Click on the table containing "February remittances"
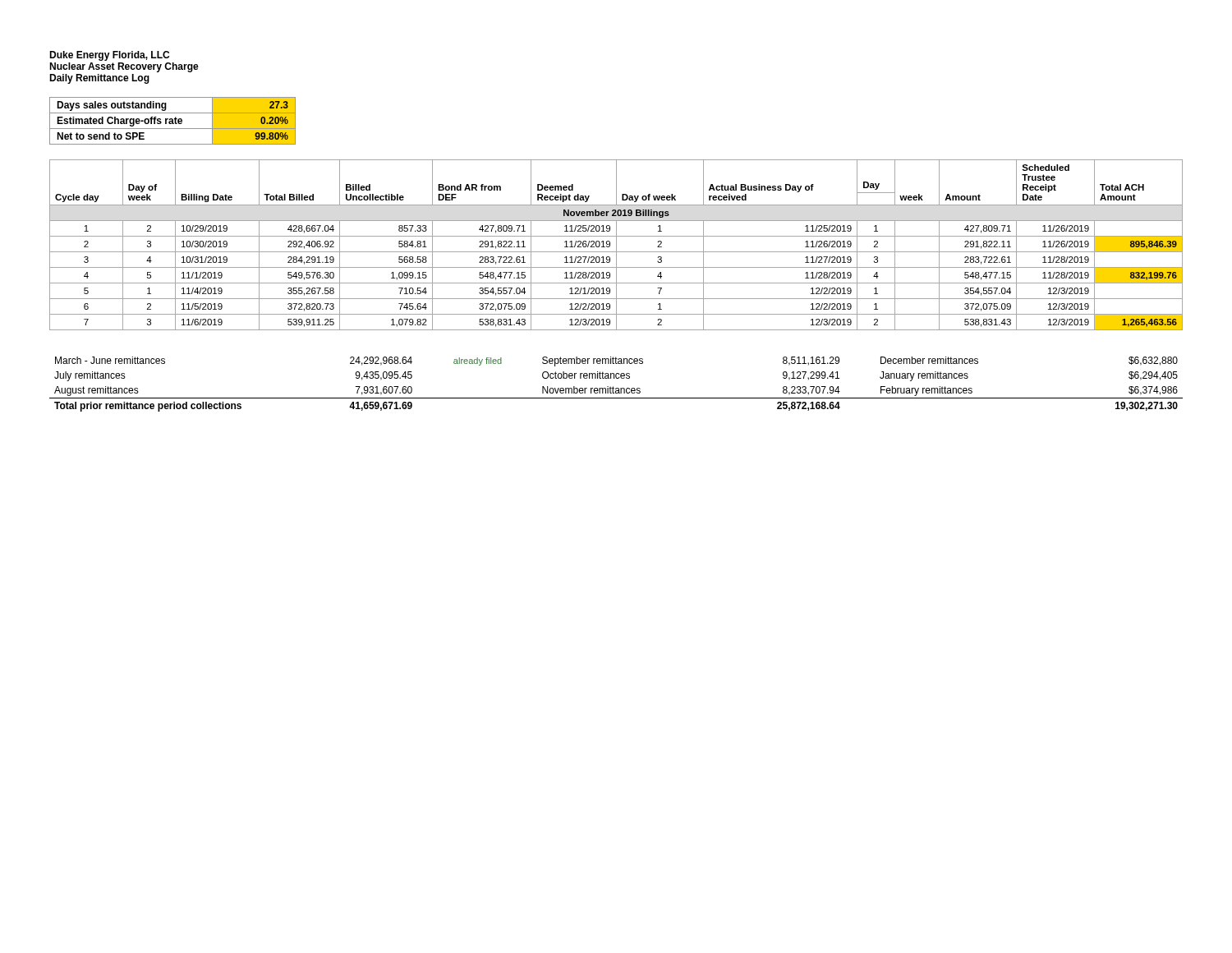 (616, 383)
